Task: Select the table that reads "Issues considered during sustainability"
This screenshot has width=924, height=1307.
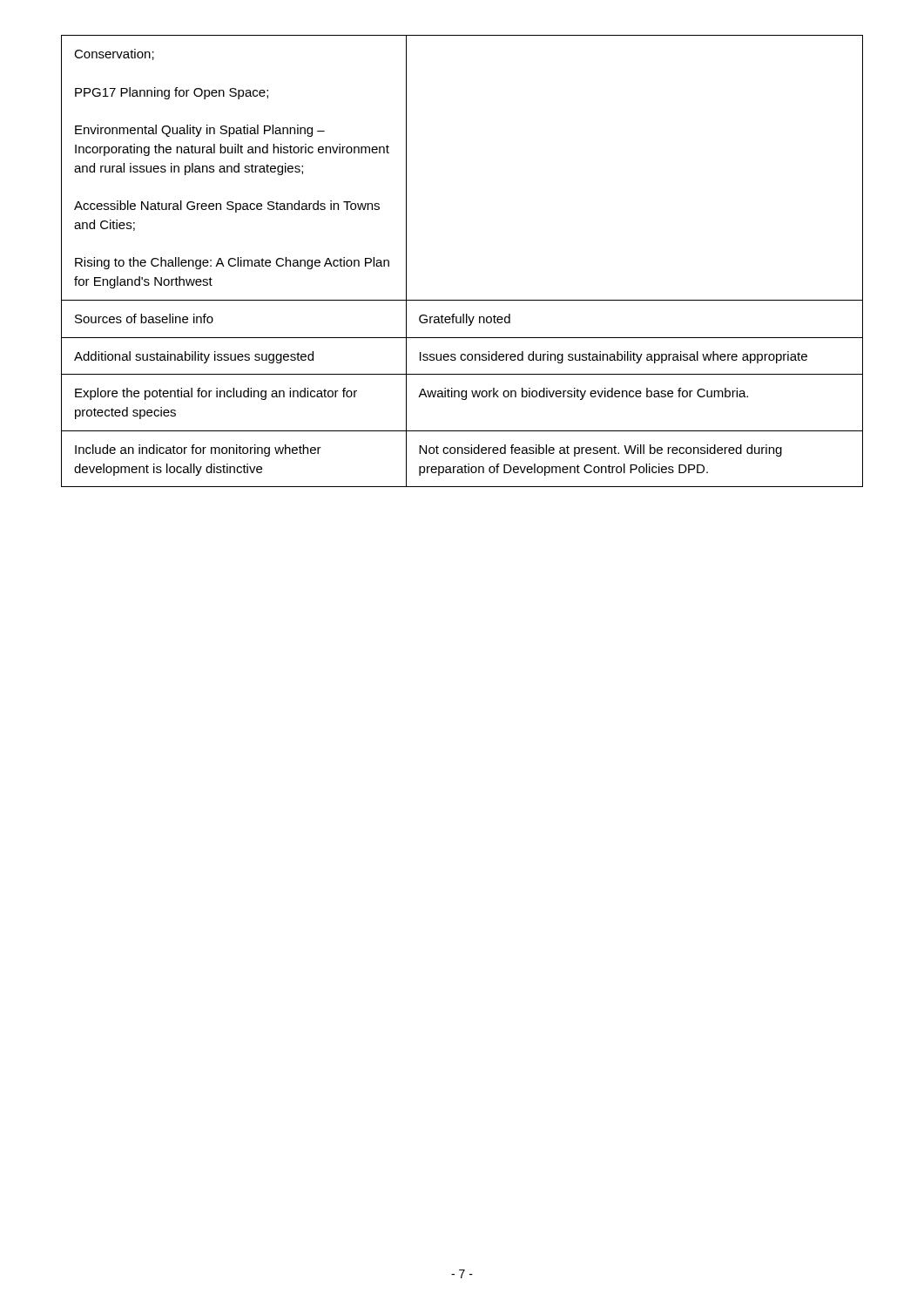Action: (x=462, y=261)
